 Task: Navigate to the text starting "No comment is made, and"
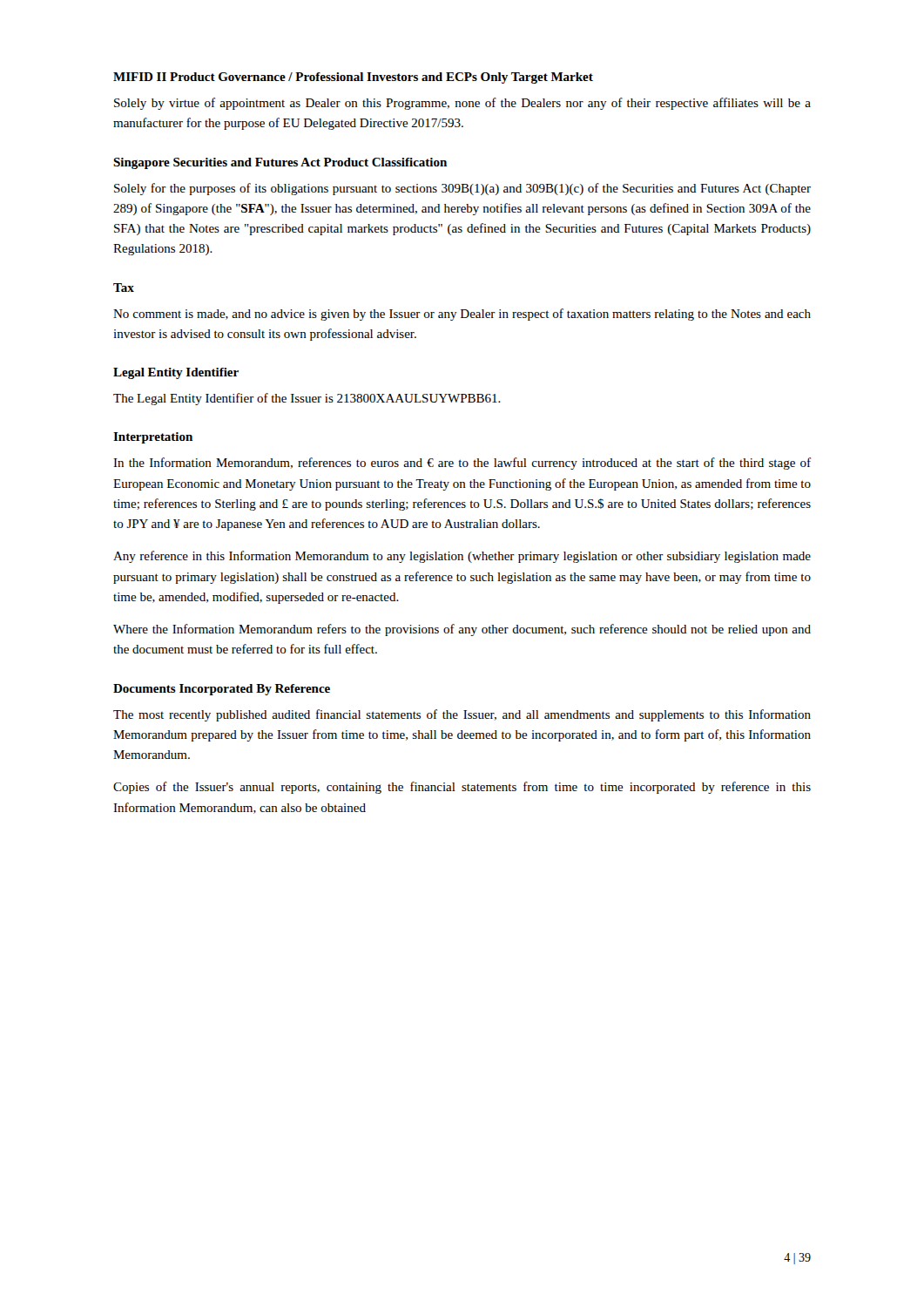462,323
